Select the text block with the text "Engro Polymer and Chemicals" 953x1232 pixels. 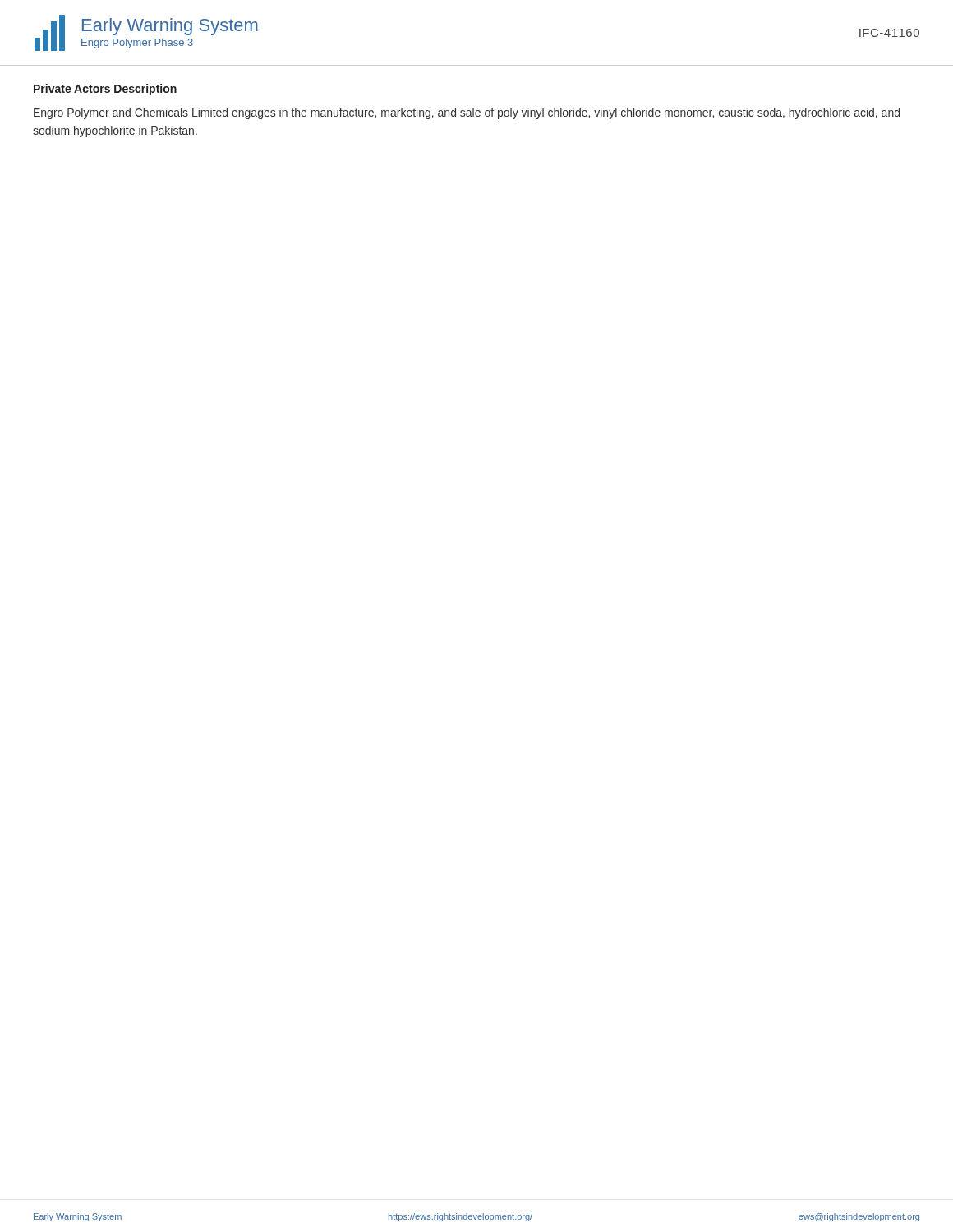[467, 122]
